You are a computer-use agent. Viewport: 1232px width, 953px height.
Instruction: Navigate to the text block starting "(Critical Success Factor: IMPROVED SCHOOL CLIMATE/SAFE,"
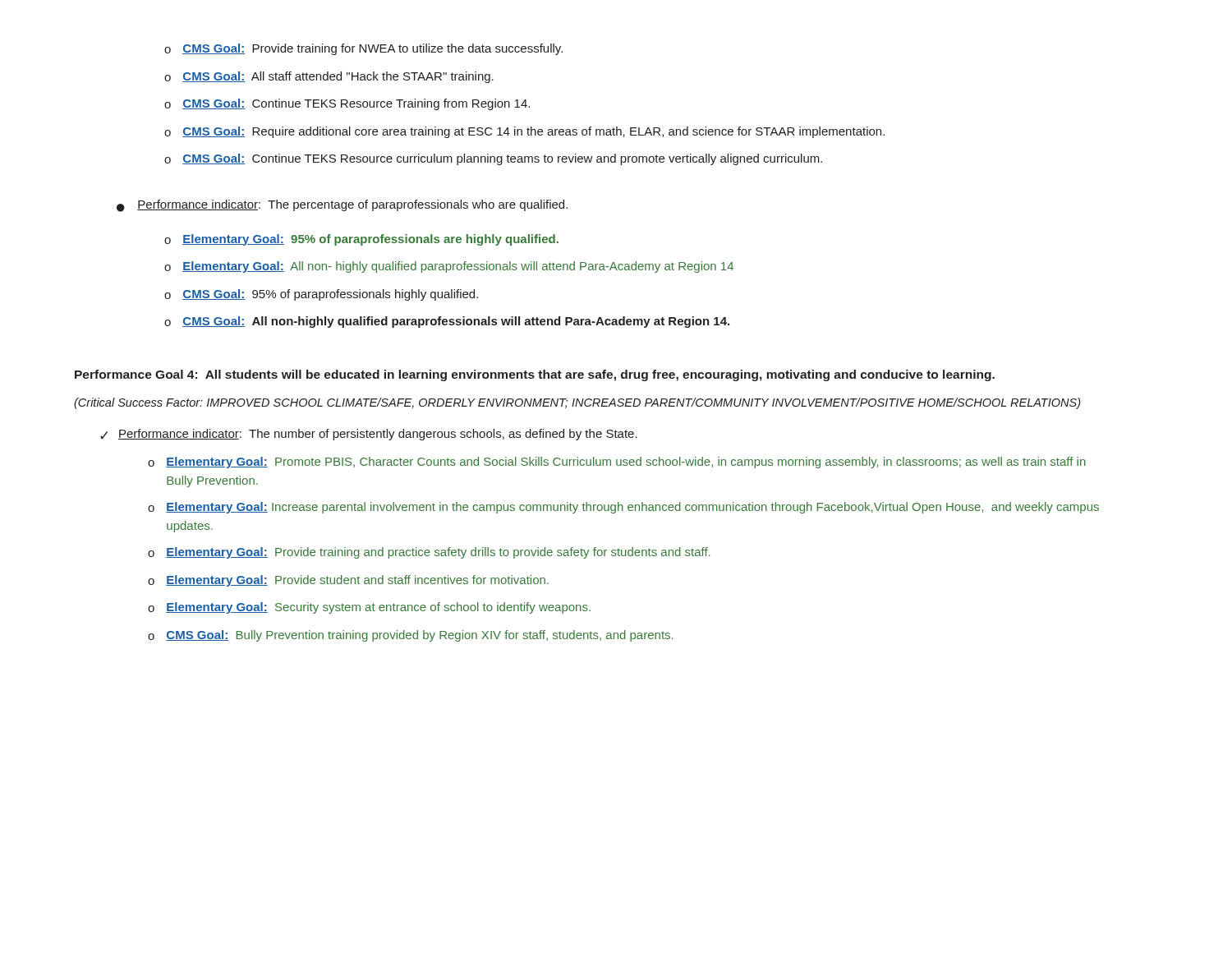coord(577,402)
